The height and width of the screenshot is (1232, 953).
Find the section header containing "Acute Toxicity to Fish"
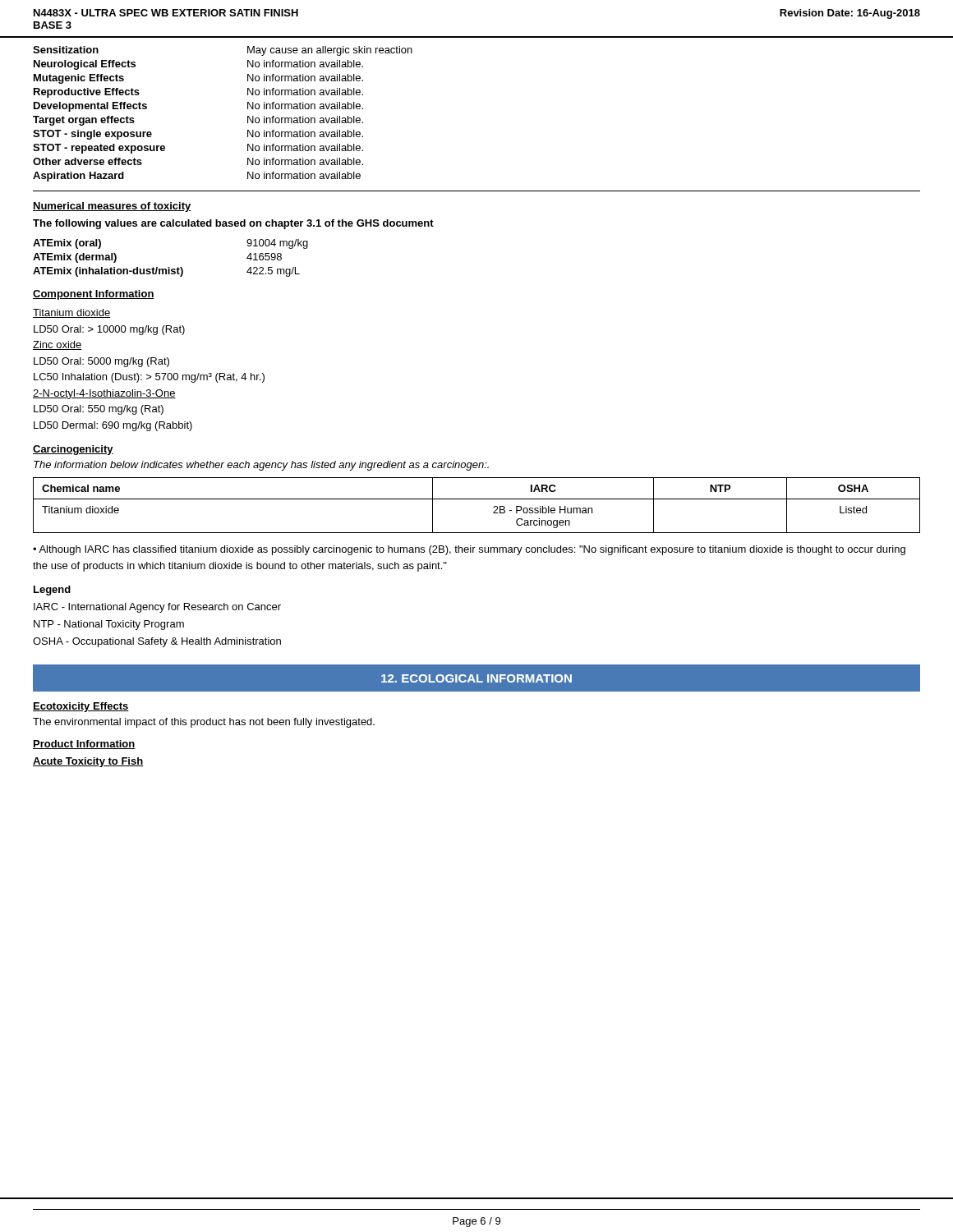pos(88,761)
